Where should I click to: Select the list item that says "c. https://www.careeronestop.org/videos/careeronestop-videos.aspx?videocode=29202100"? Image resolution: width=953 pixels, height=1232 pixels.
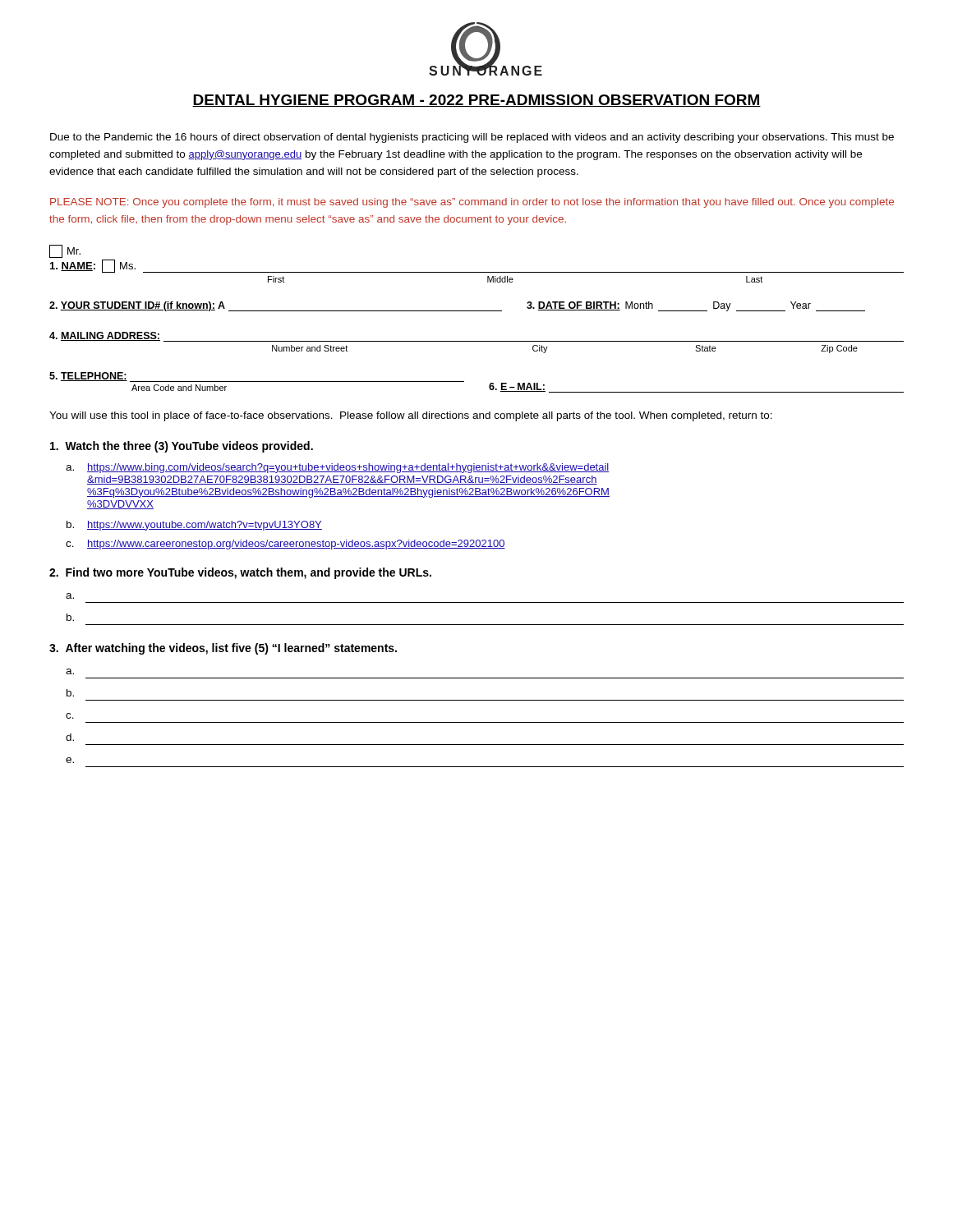(285, 543)
